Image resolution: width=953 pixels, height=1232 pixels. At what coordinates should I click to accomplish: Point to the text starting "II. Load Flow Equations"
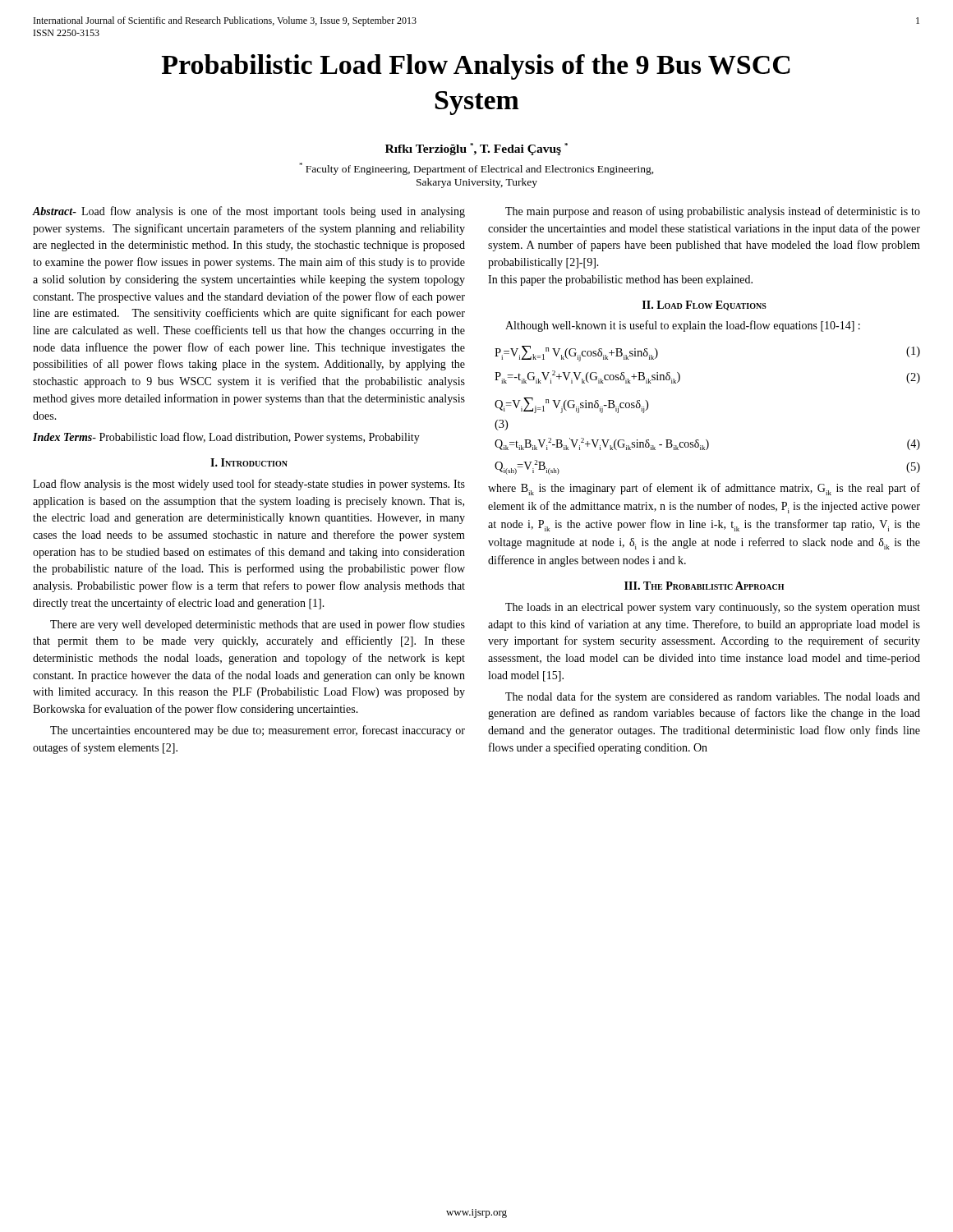704,305
